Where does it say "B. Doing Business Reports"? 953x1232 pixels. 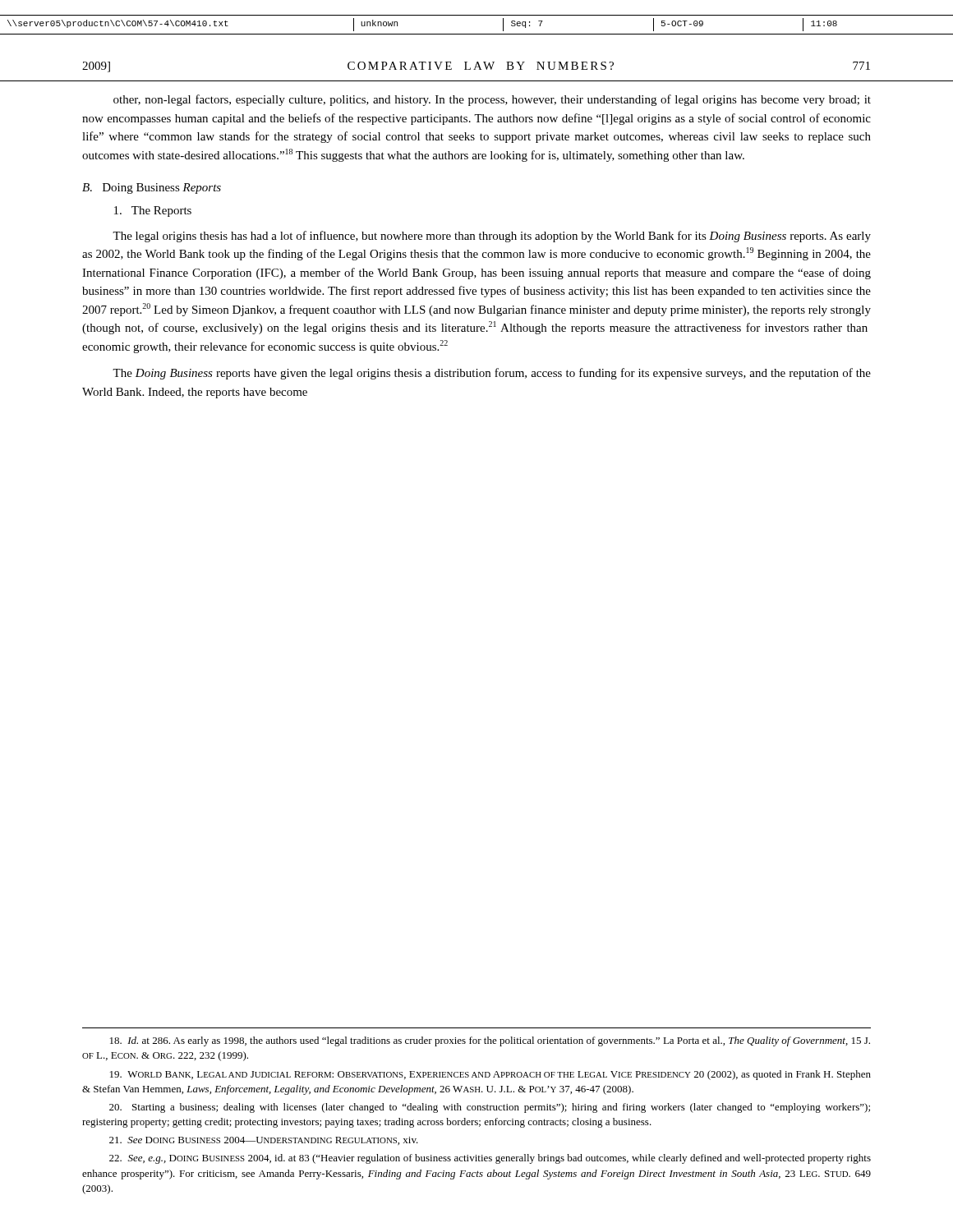click(152, 187)
